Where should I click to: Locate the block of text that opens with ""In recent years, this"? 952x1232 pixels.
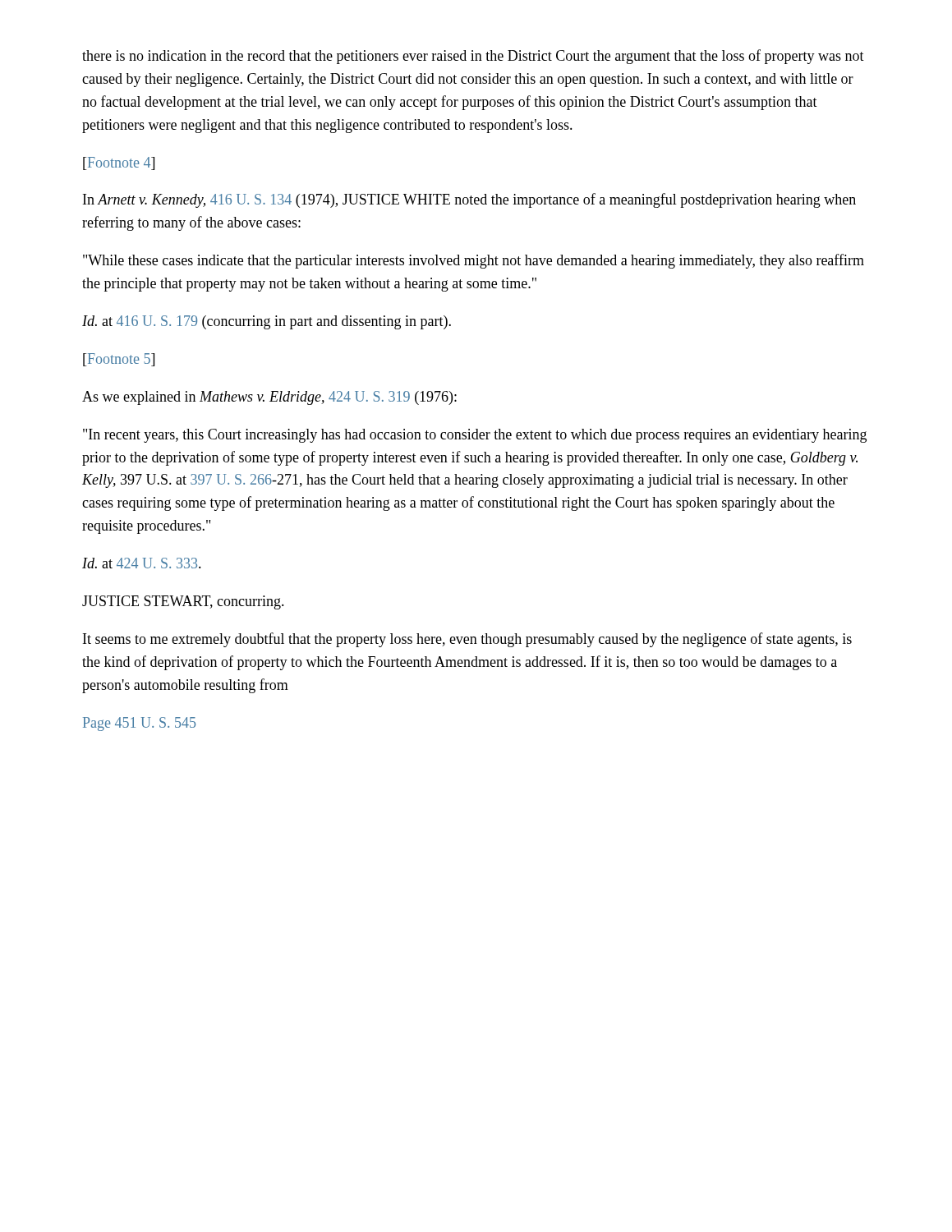tap(476, 481)
